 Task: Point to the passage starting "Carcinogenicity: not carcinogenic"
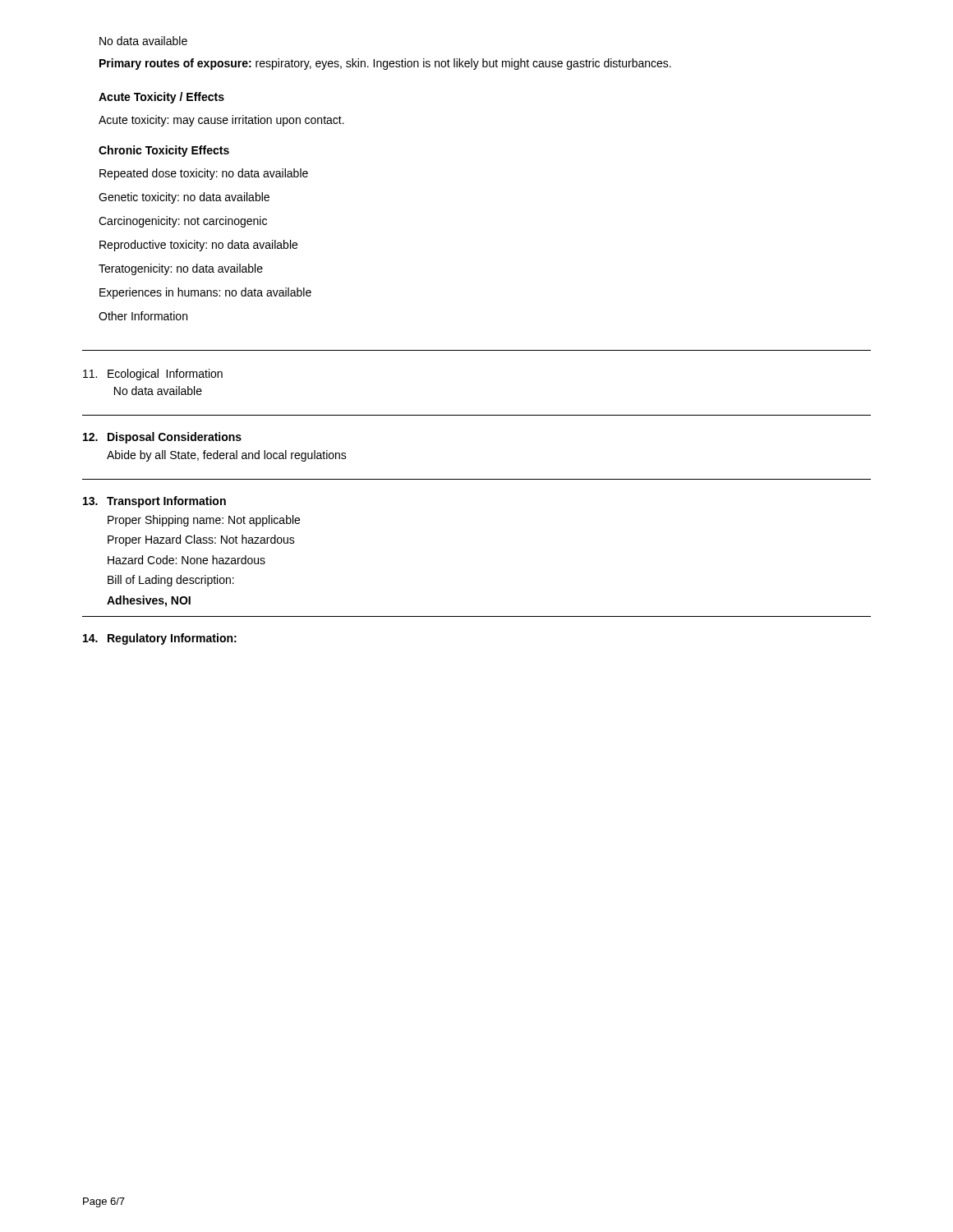click(183, 221)
